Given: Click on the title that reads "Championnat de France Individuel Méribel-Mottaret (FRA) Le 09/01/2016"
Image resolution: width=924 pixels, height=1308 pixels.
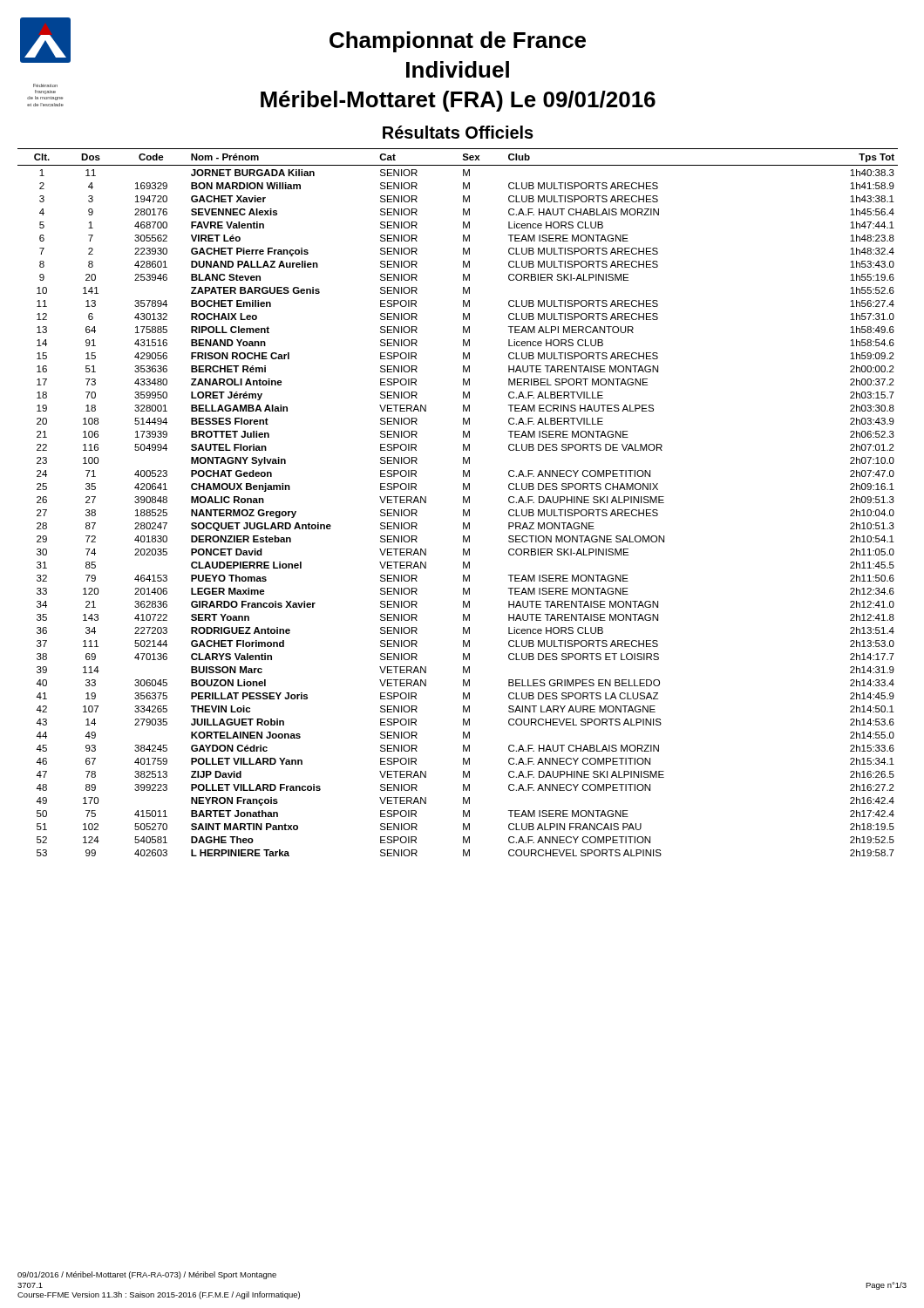Looking at the screenshot, I should click(x=458, y=70).
